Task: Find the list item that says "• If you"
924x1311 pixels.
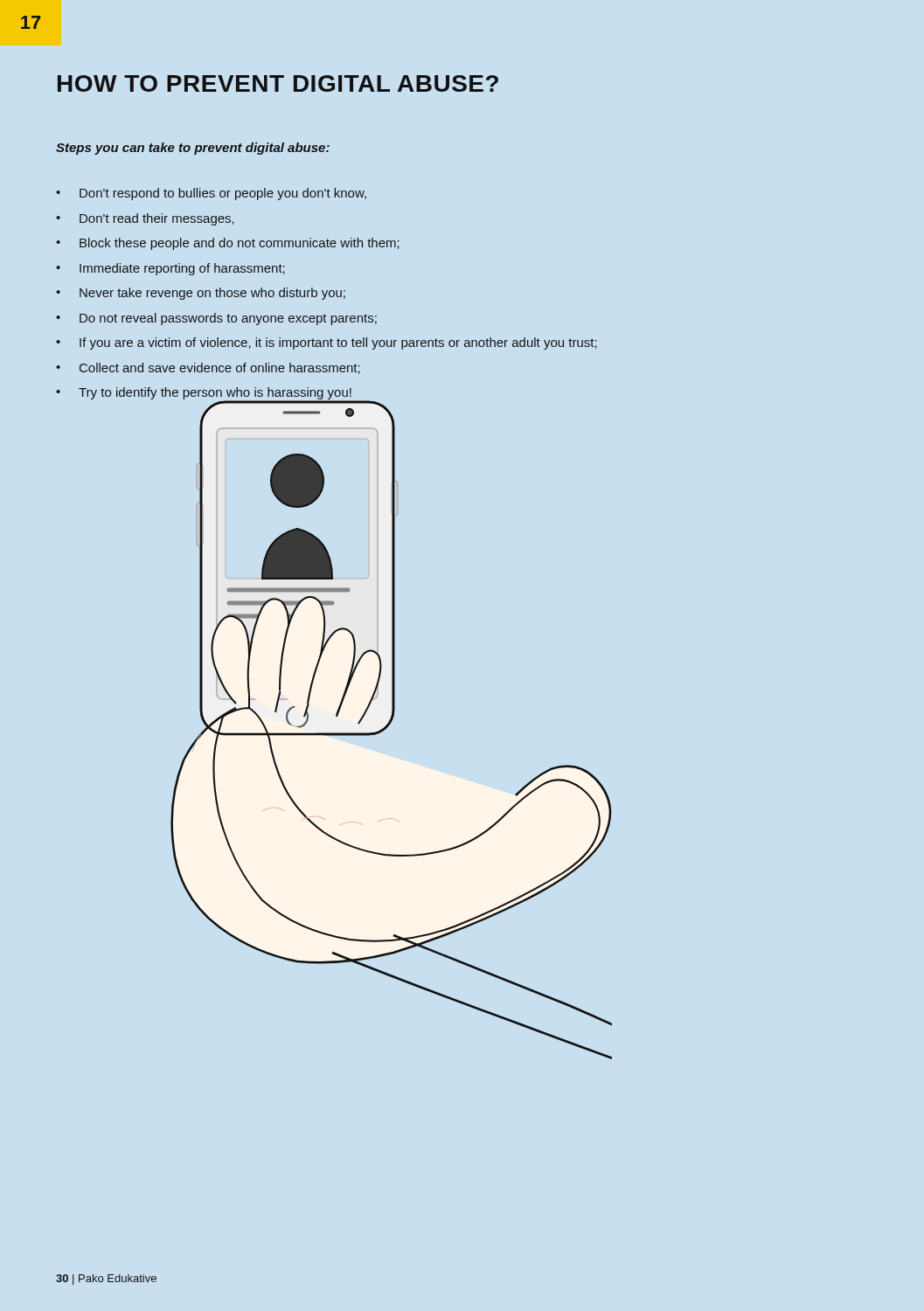Action: pyautogui.click(x=327, y=343)
